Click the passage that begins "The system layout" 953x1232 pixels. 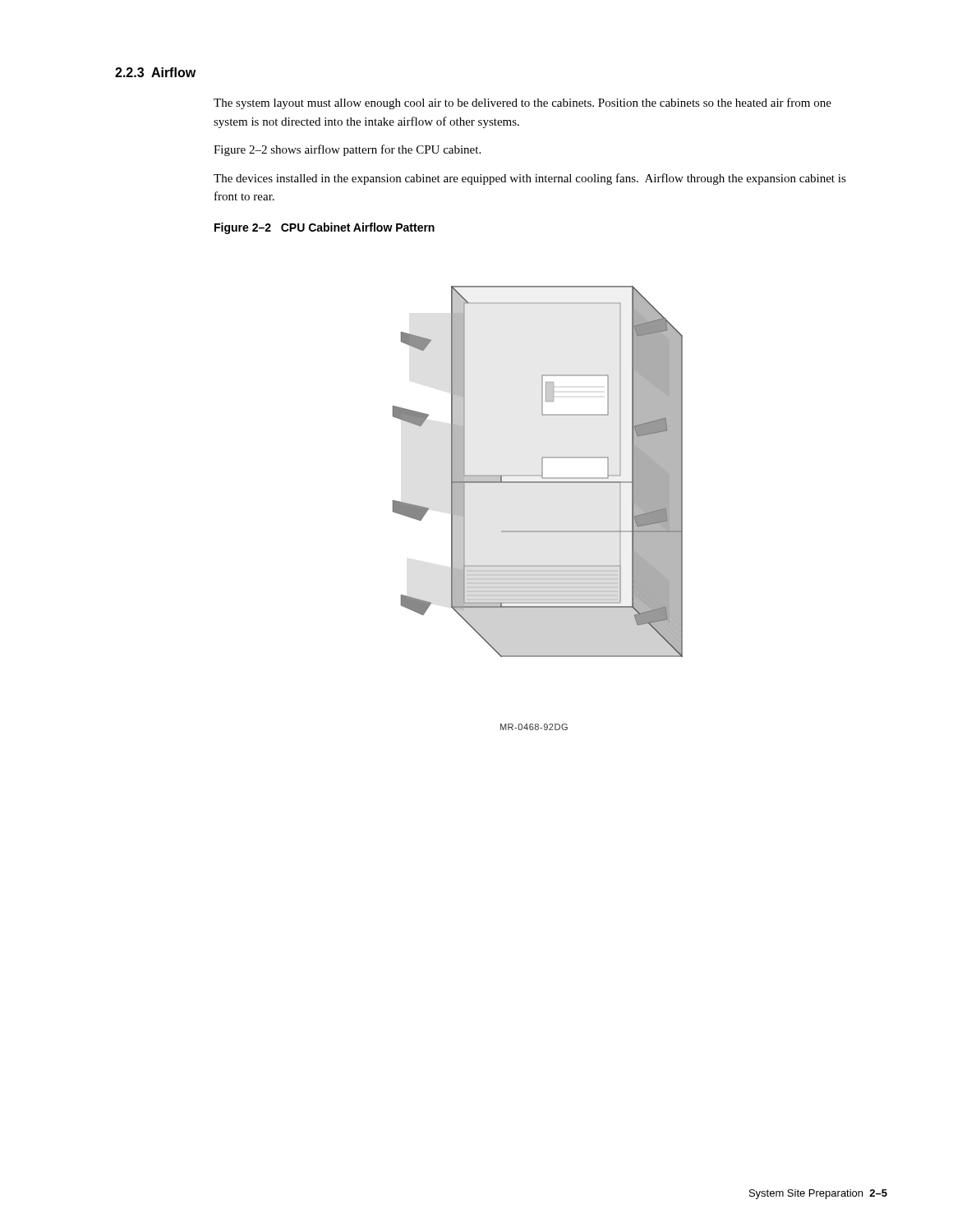(x=522, y=112)
